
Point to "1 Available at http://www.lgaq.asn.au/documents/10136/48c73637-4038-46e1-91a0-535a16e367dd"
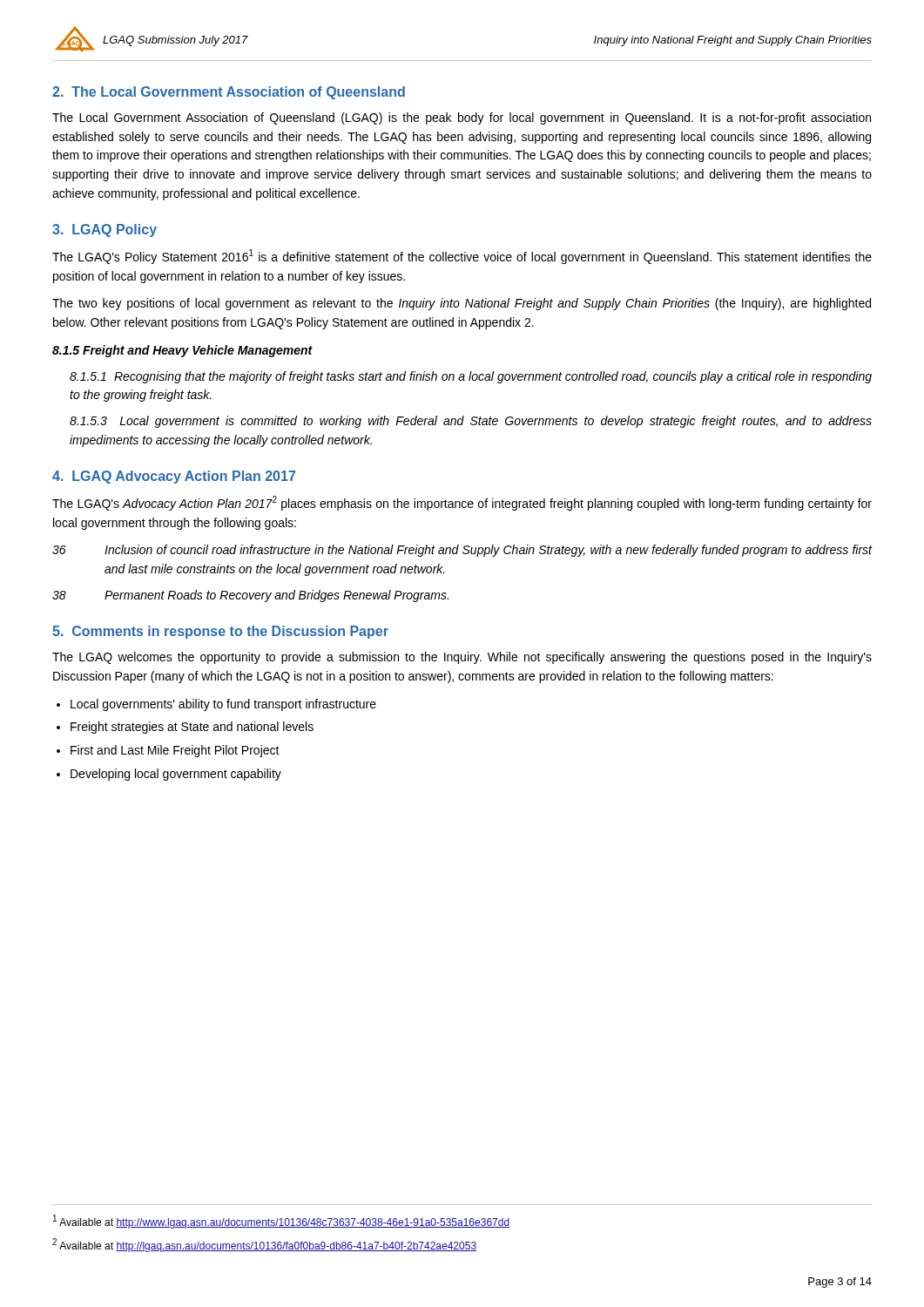[281, 1221]
